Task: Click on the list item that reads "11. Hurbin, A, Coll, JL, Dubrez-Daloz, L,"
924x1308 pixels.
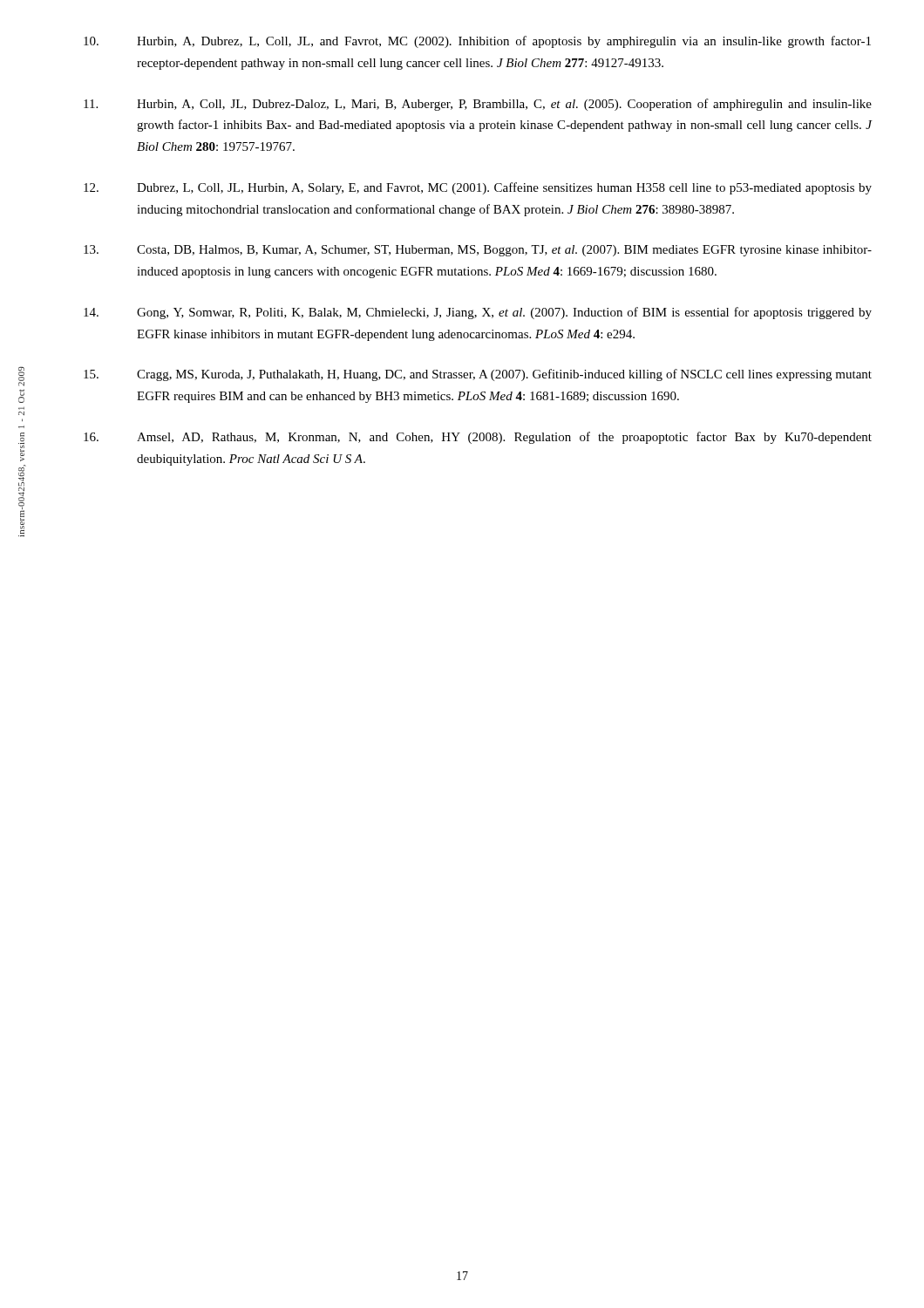Action: click(477, 125)
